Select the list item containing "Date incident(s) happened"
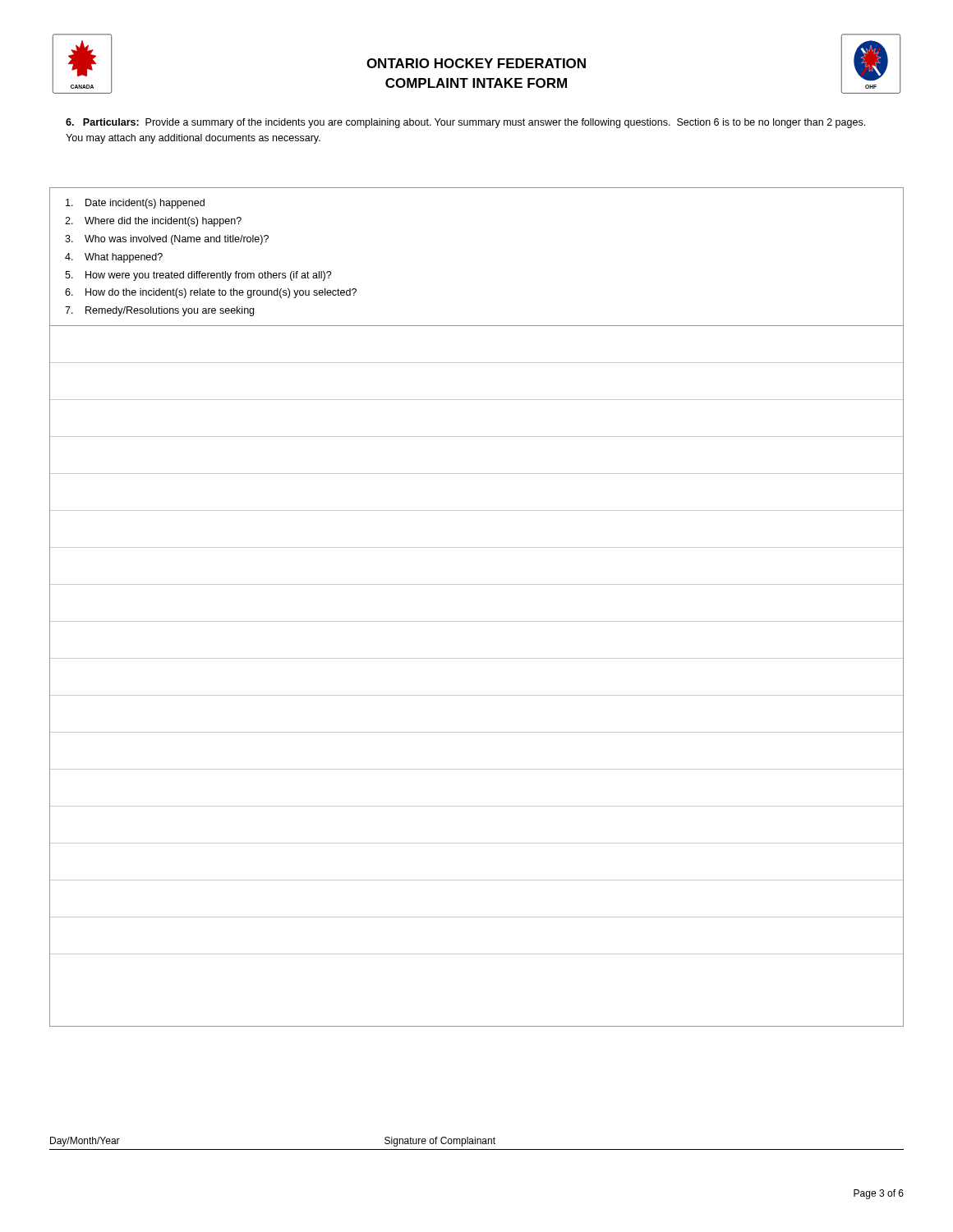The image size is (953, 1232). point(135,204)
